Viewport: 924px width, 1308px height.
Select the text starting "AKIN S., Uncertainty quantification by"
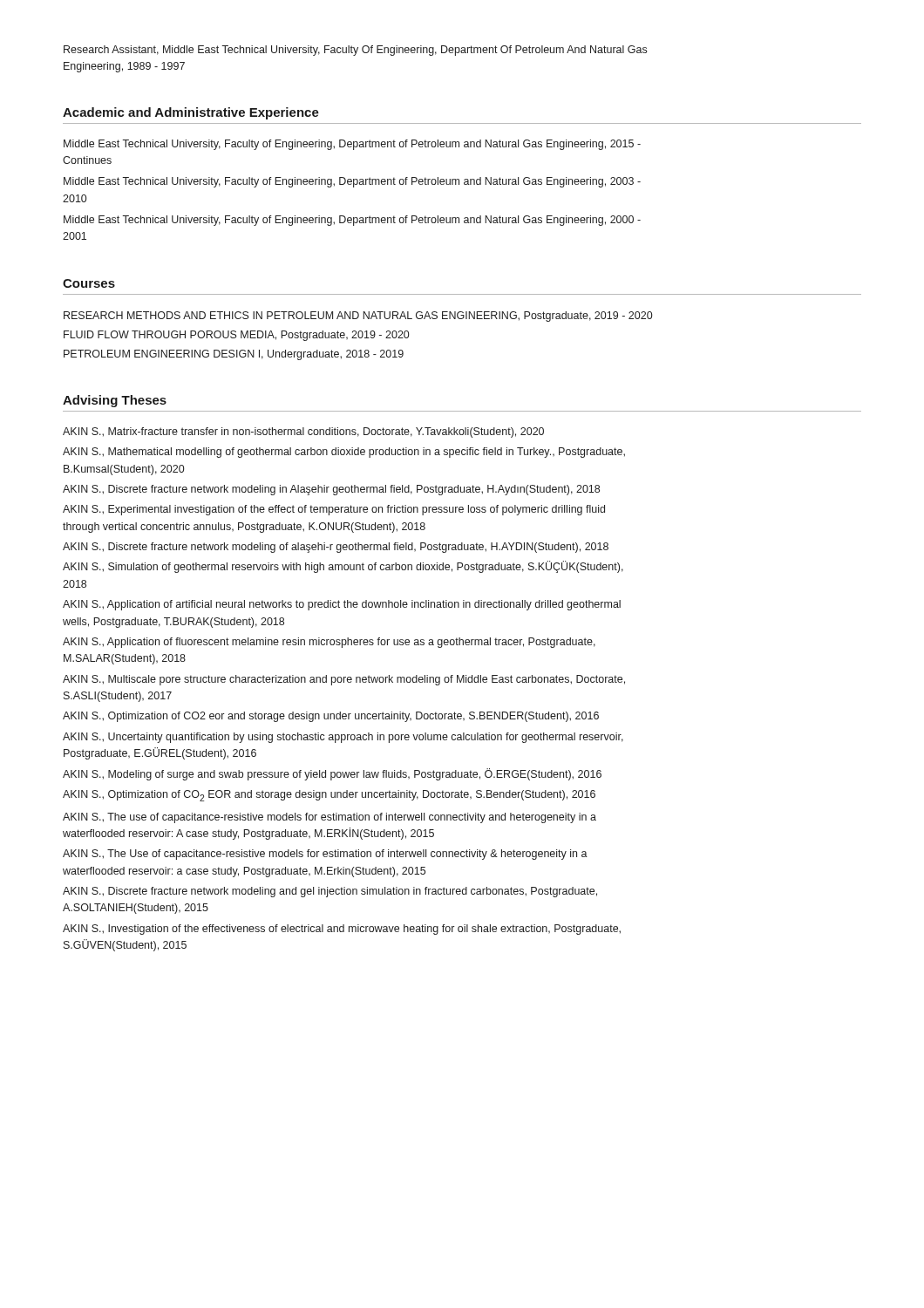343,745
